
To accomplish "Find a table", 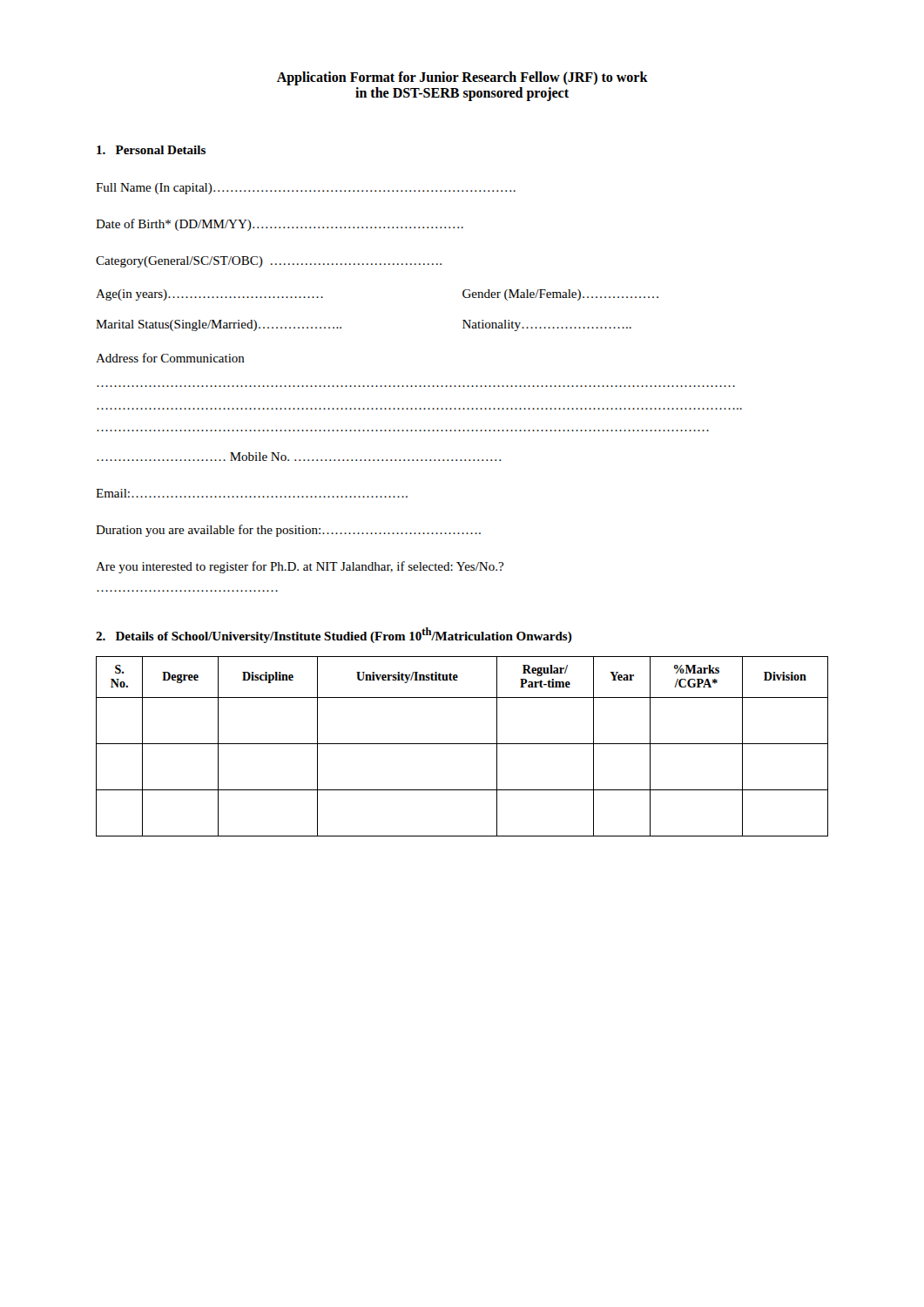I will click(462, 746).
